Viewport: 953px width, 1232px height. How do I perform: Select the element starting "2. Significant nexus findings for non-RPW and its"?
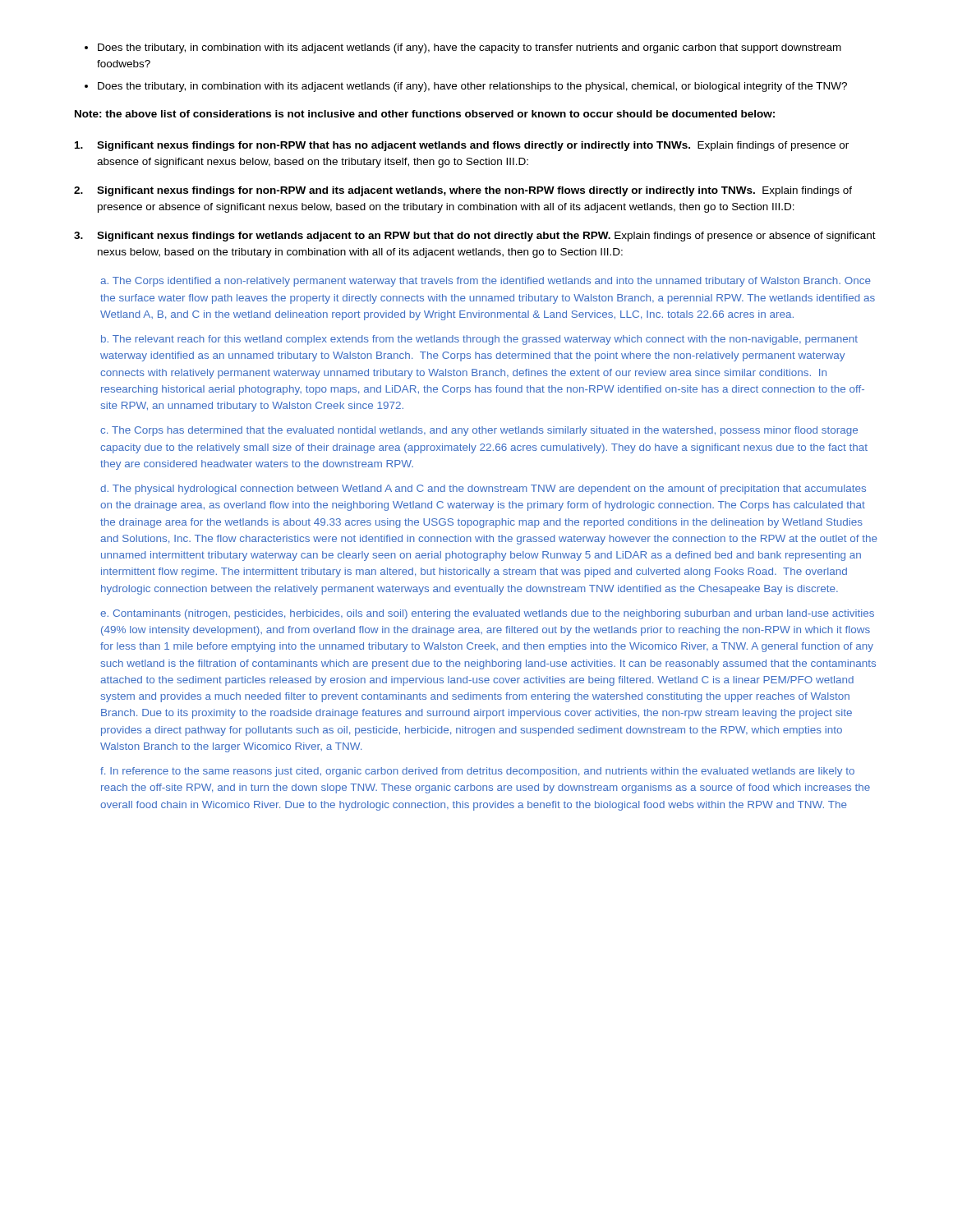pyautogui.click(x=476, y=198)
